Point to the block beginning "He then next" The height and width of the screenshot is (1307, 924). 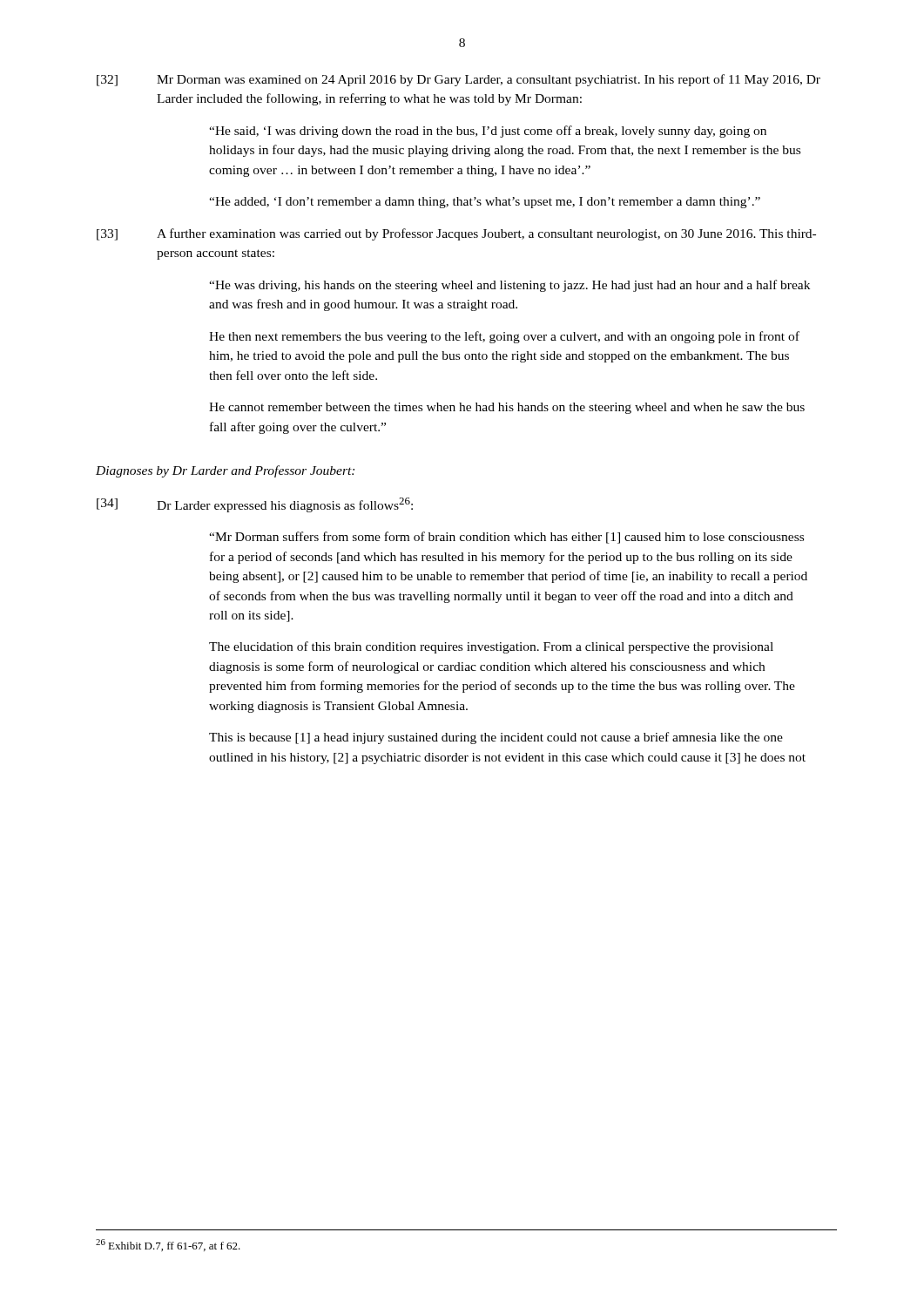[x=504, y=355]
